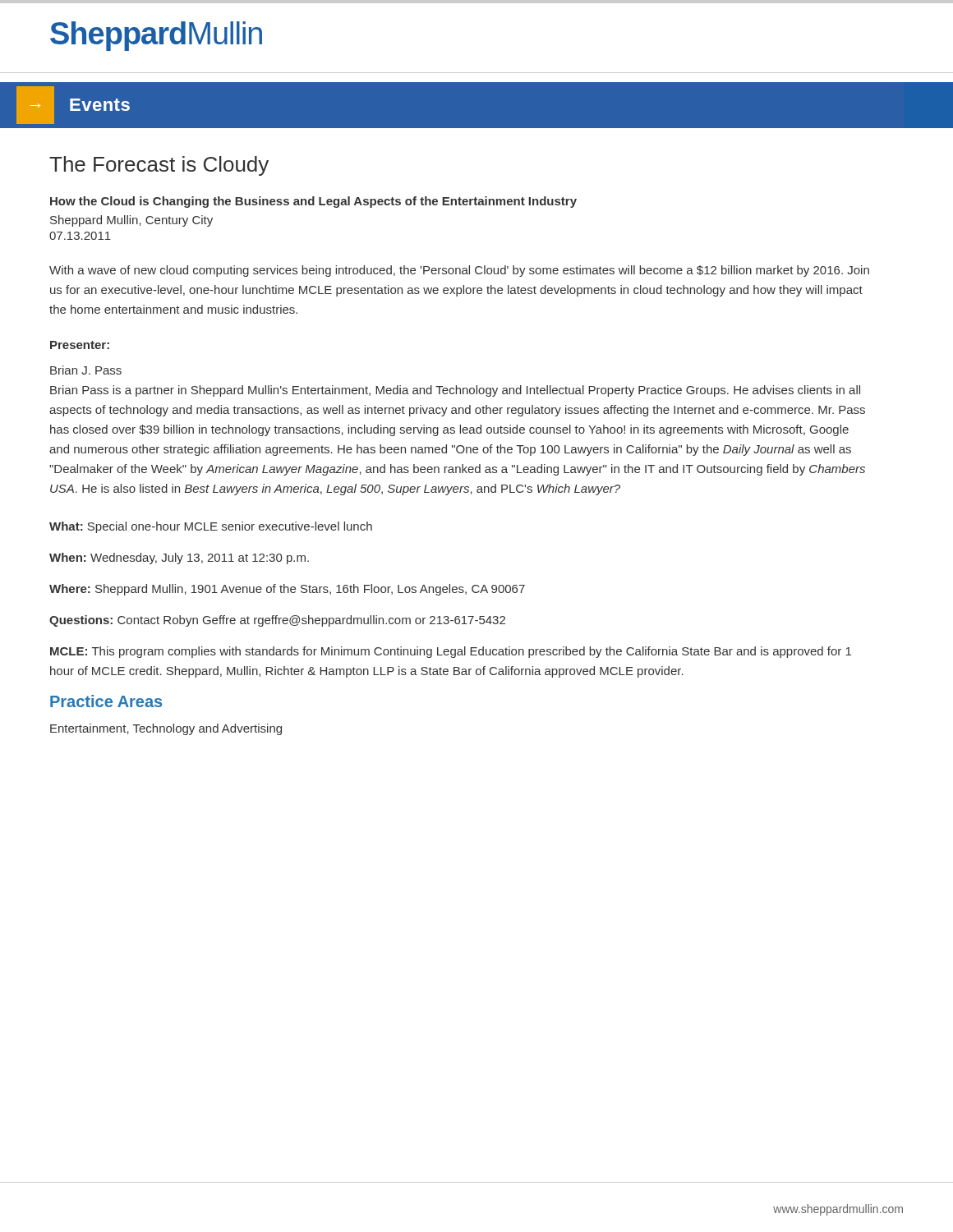Click on the block starting "When: Wednesday, July 13,"

pyautogui.click(x=179, y=559)
